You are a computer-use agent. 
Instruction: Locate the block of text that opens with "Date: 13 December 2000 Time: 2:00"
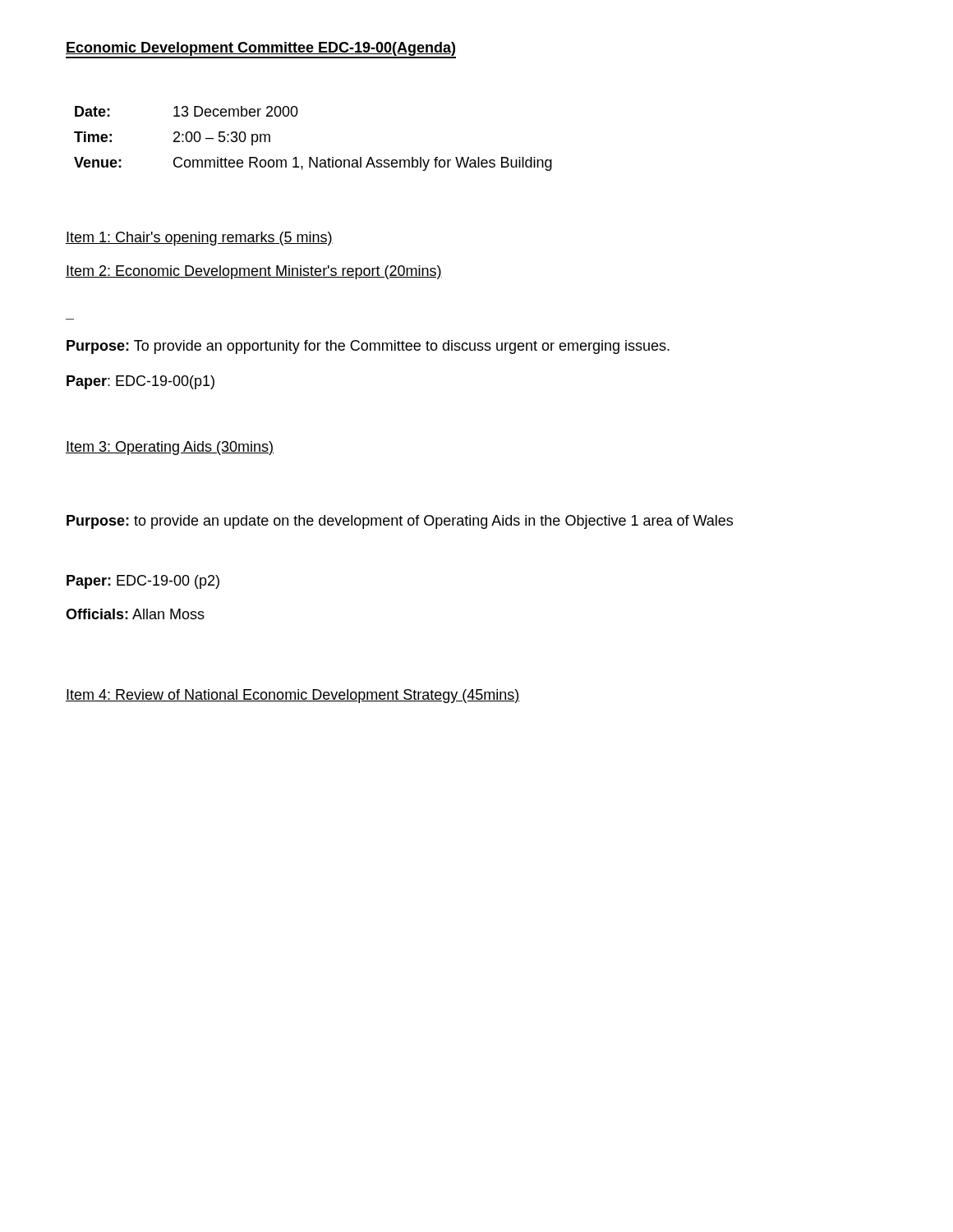tap(186, 111)
